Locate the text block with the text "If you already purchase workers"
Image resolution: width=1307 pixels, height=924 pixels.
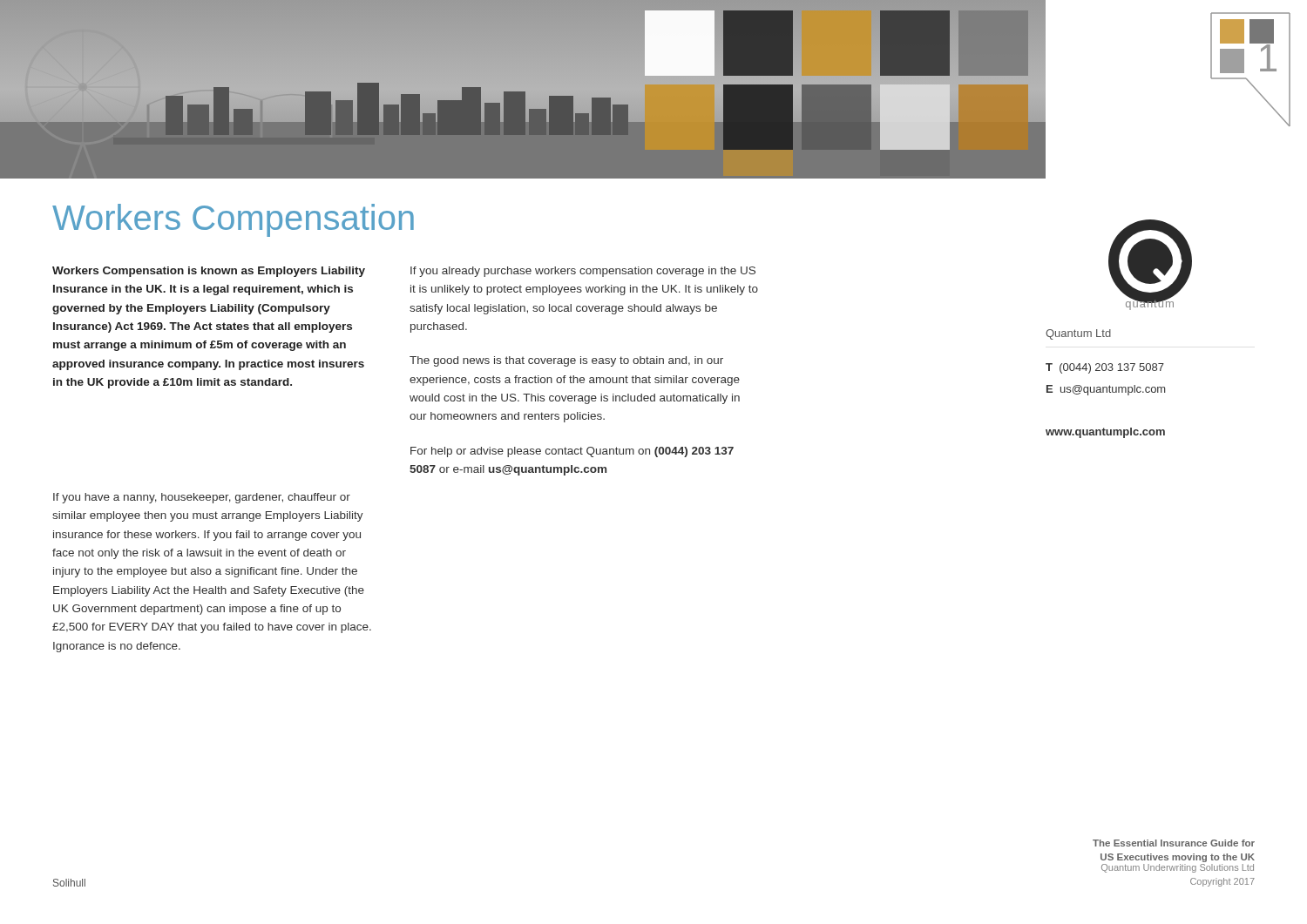(x=584, y=370)
